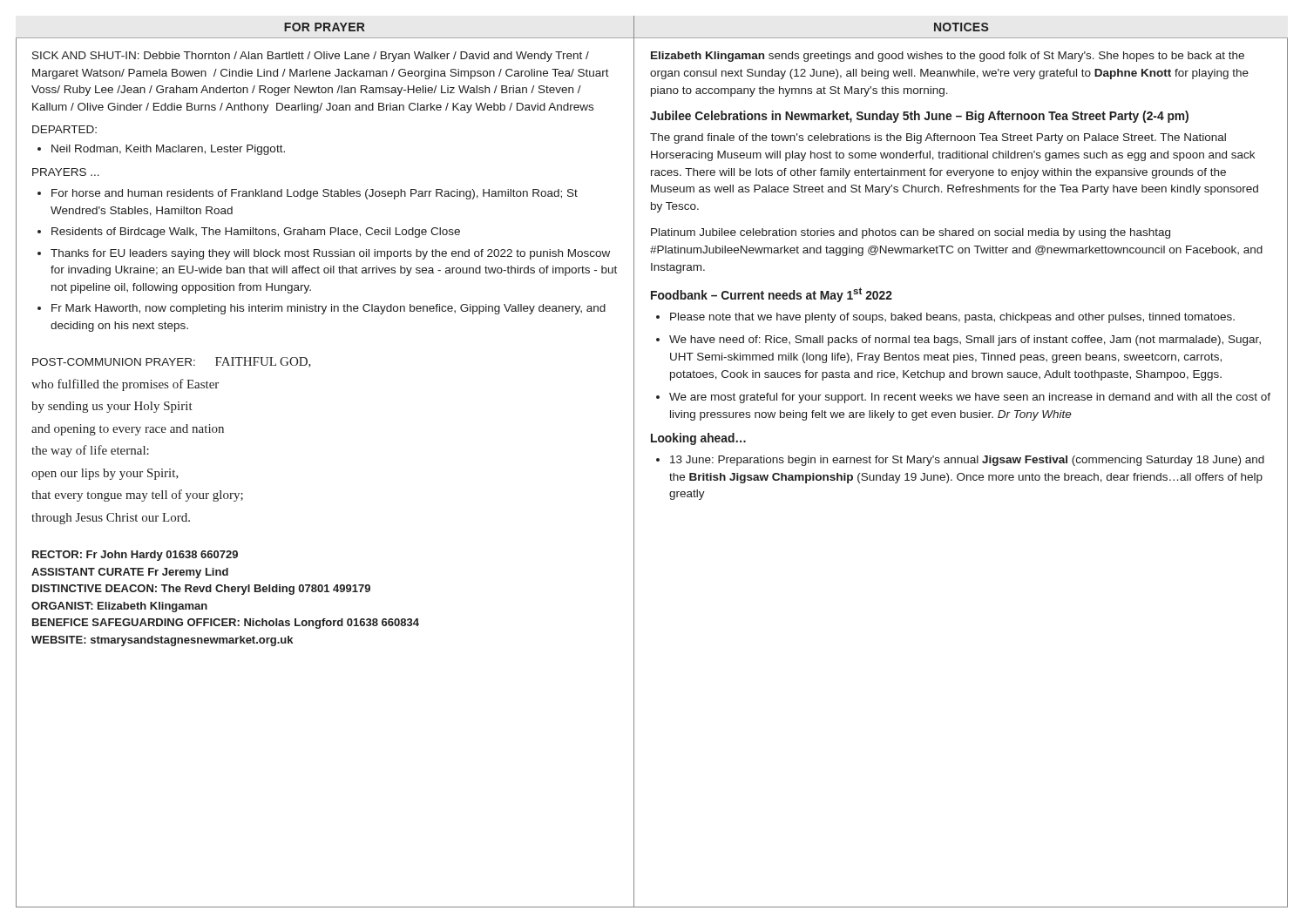1307x924 pixels.
Task: Locate the list item that reads "We have need of: Rice,"
Action: pyautogui.click(x=965, y=357)
